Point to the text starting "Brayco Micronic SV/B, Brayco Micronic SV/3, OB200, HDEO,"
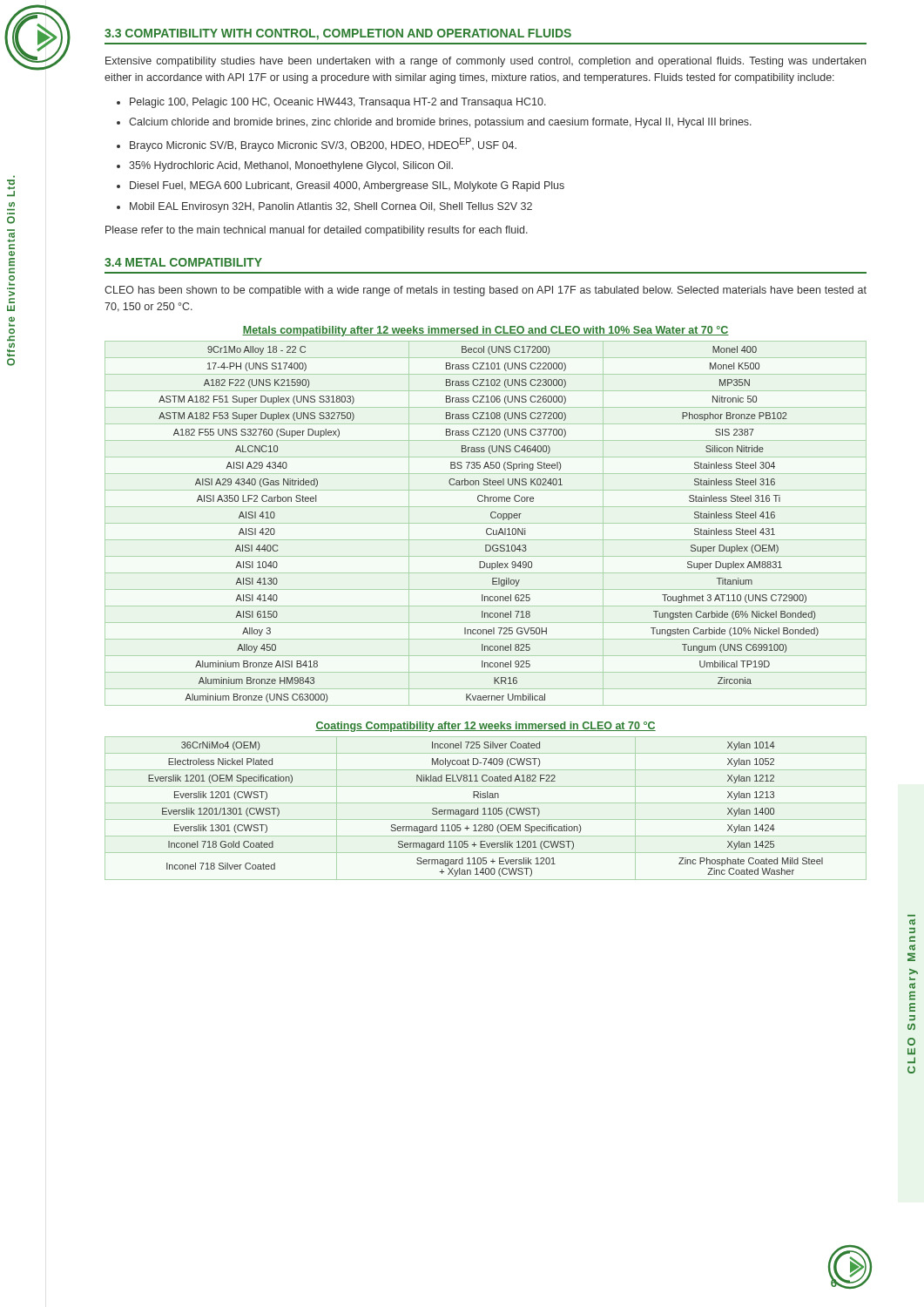Screen dimensions: 1307x924 point(323,144)
